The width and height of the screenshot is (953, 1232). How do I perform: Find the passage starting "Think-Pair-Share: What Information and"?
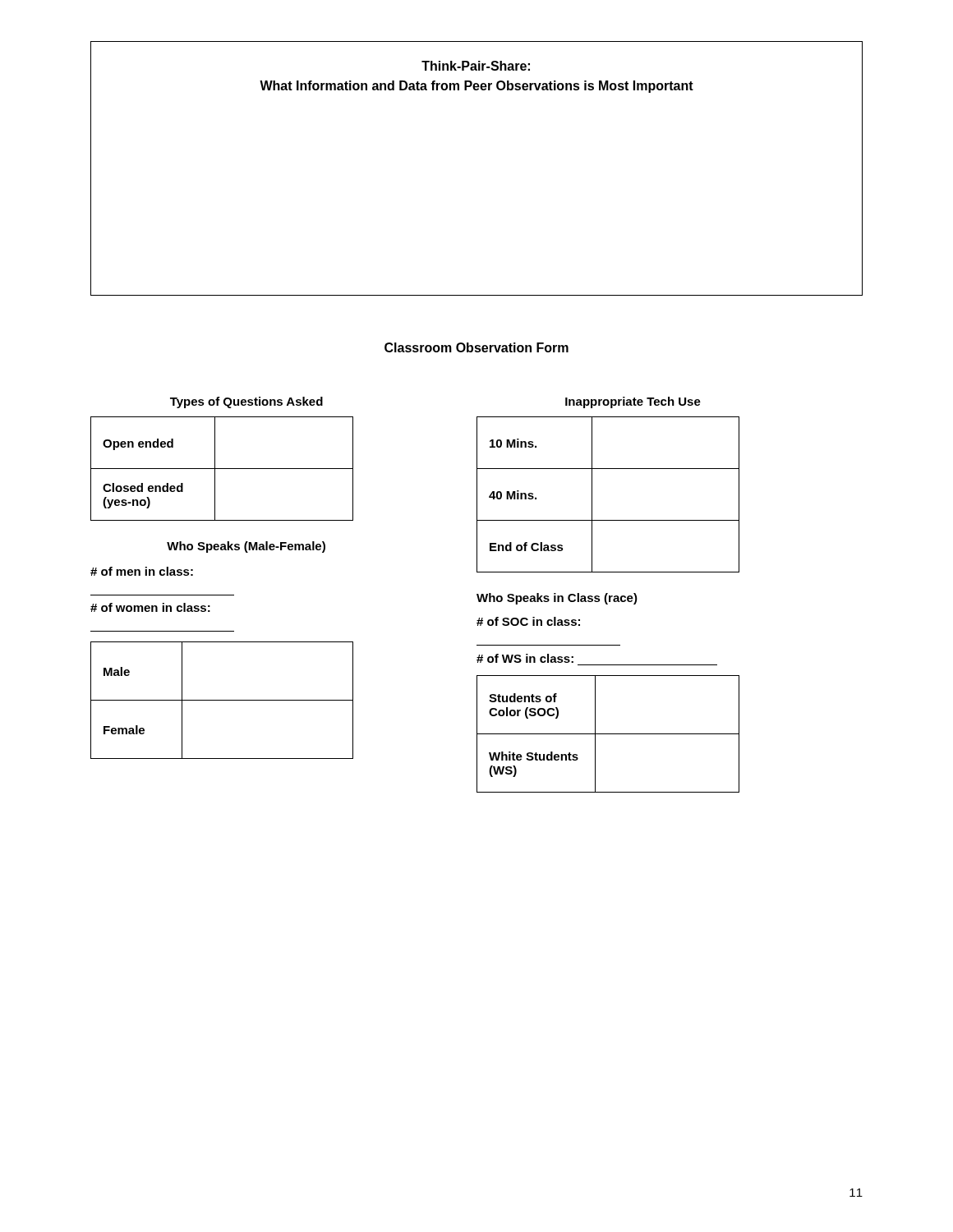point(476,76)
